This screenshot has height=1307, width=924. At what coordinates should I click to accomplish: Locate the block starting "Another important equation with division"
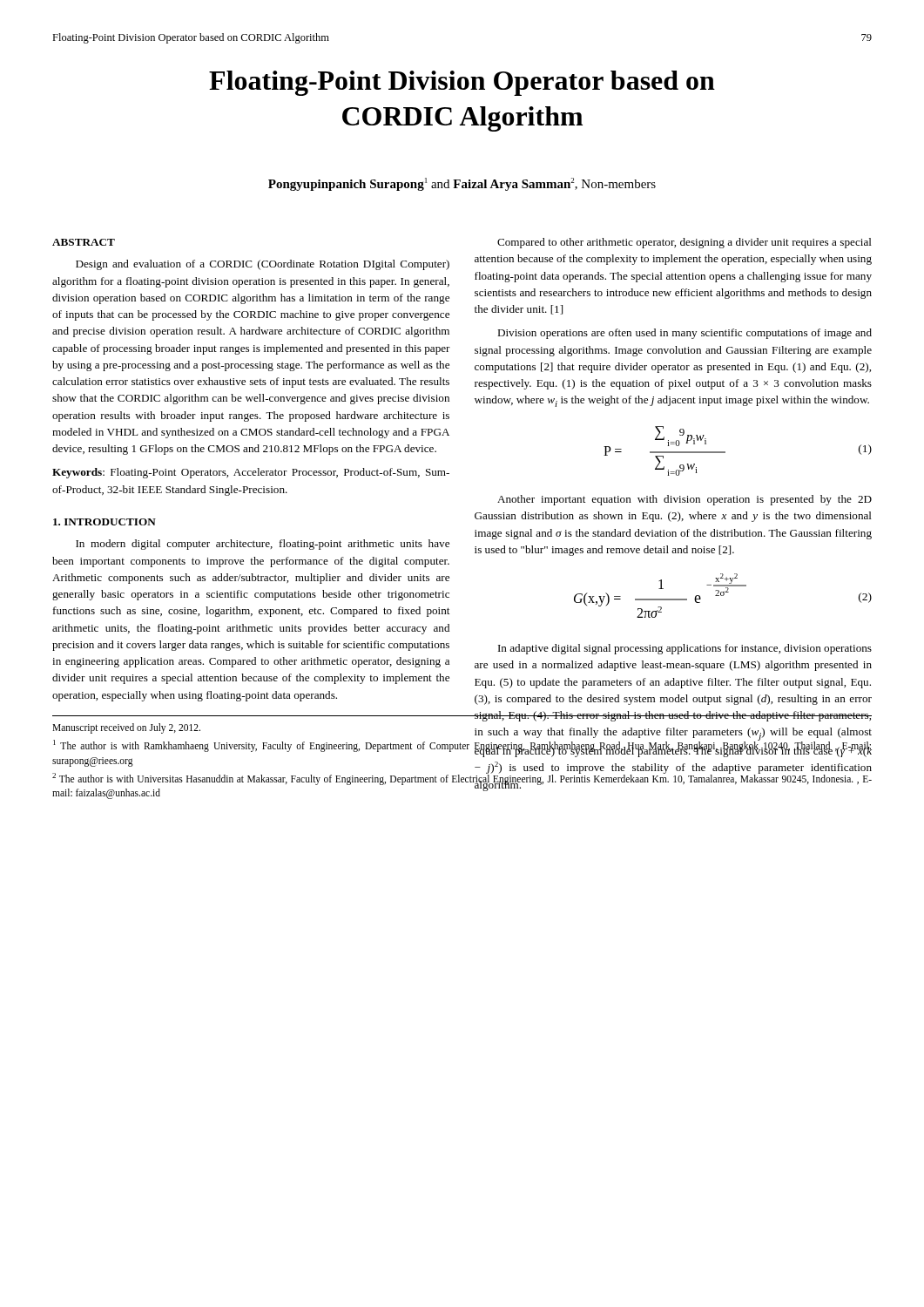coord(673,524)
